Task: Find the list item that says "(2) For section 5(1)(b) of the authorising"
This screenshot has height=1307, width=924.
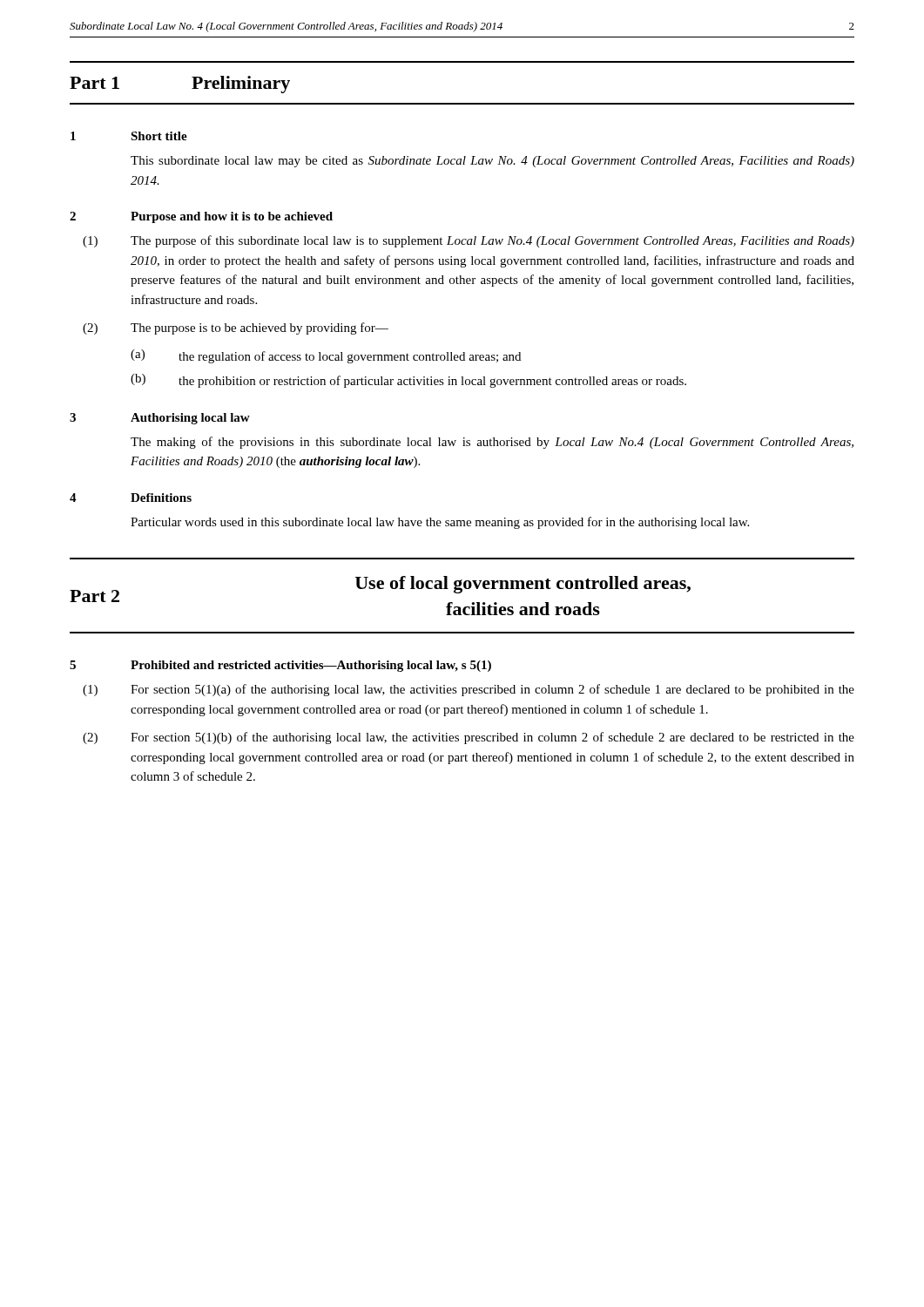Action: click(462, 757)
